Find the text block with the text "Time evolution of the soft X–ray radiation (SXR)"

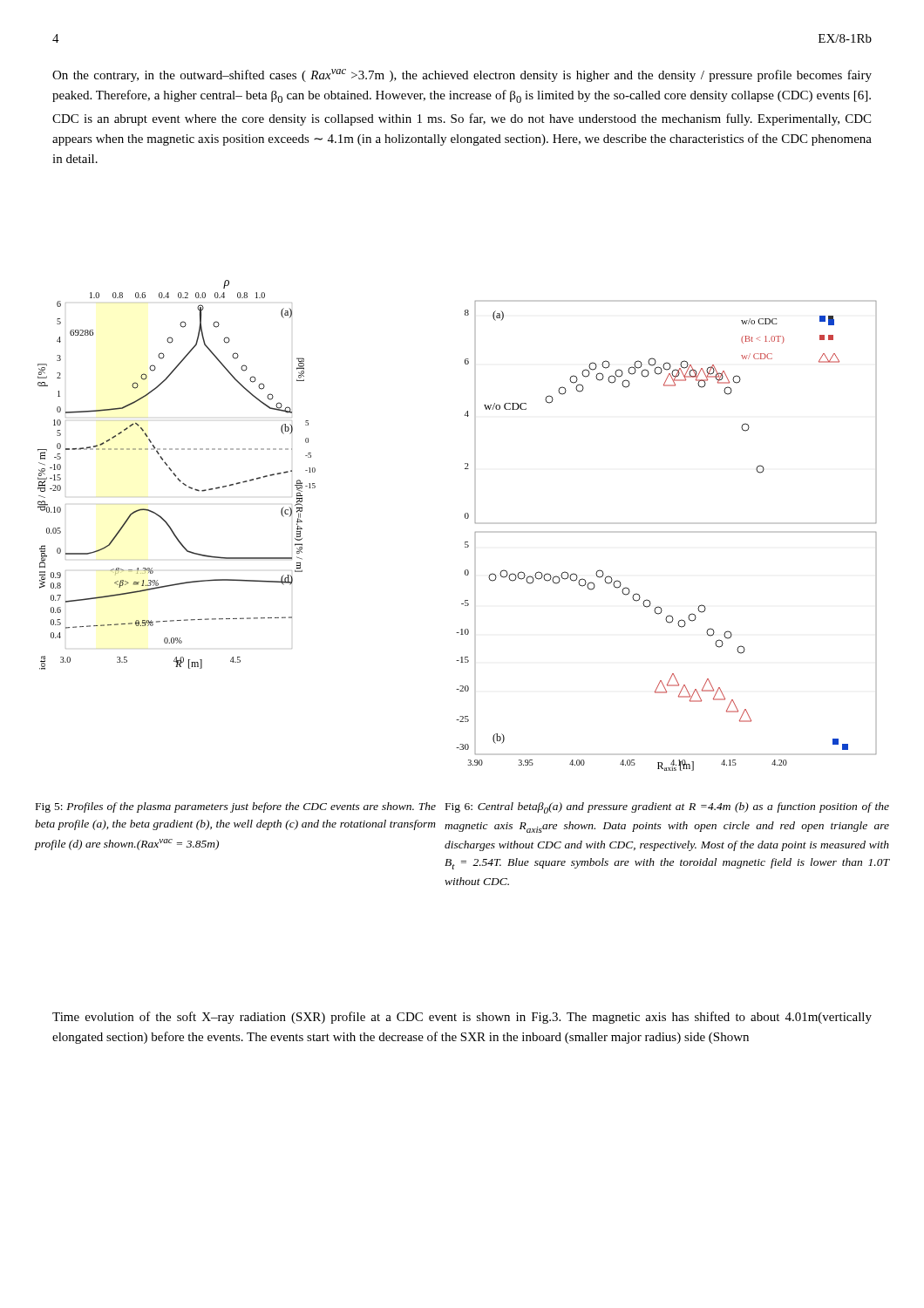tap(462, 1027)
